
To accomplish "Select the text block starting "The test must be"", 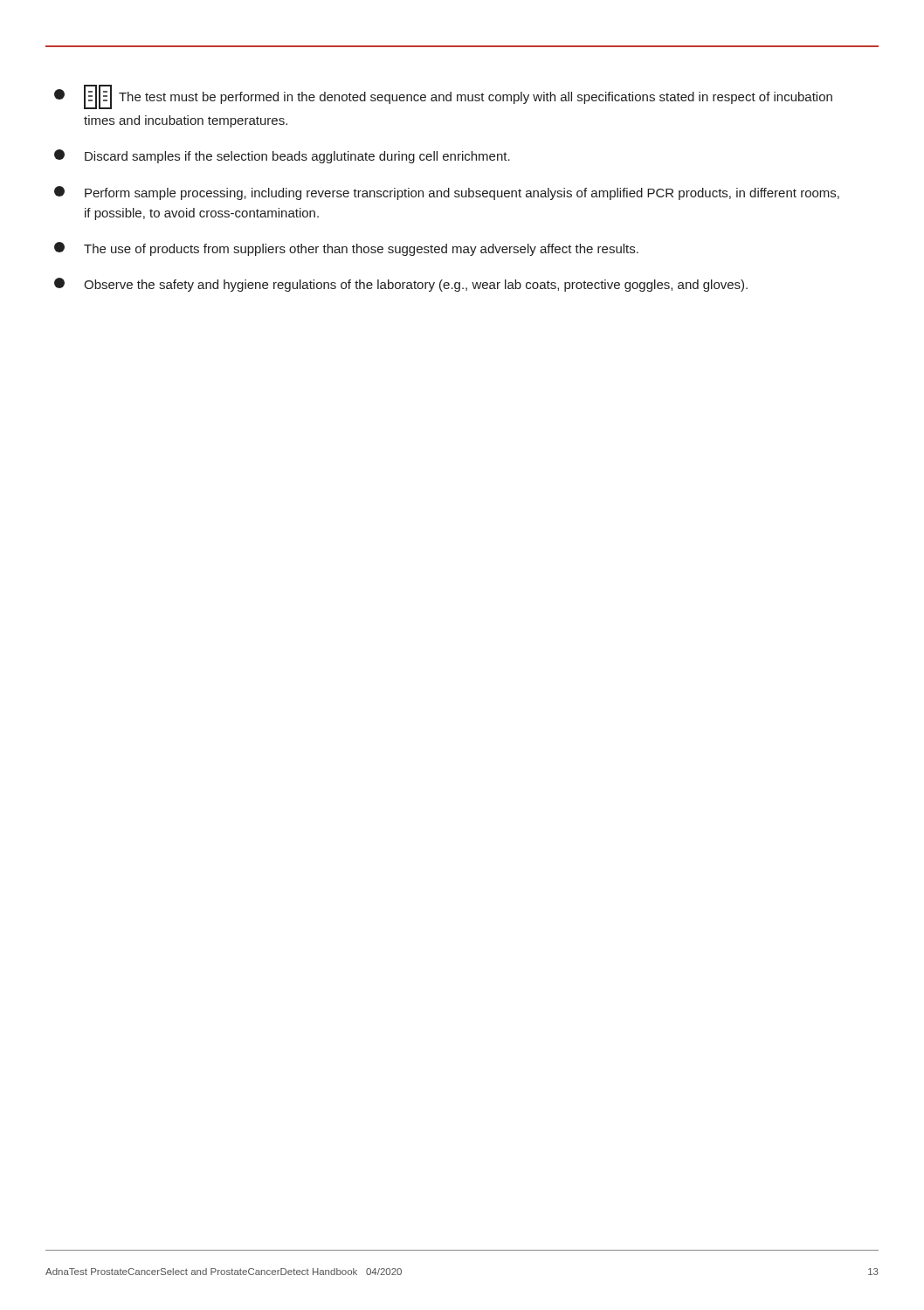I will (x=449, y=108).
